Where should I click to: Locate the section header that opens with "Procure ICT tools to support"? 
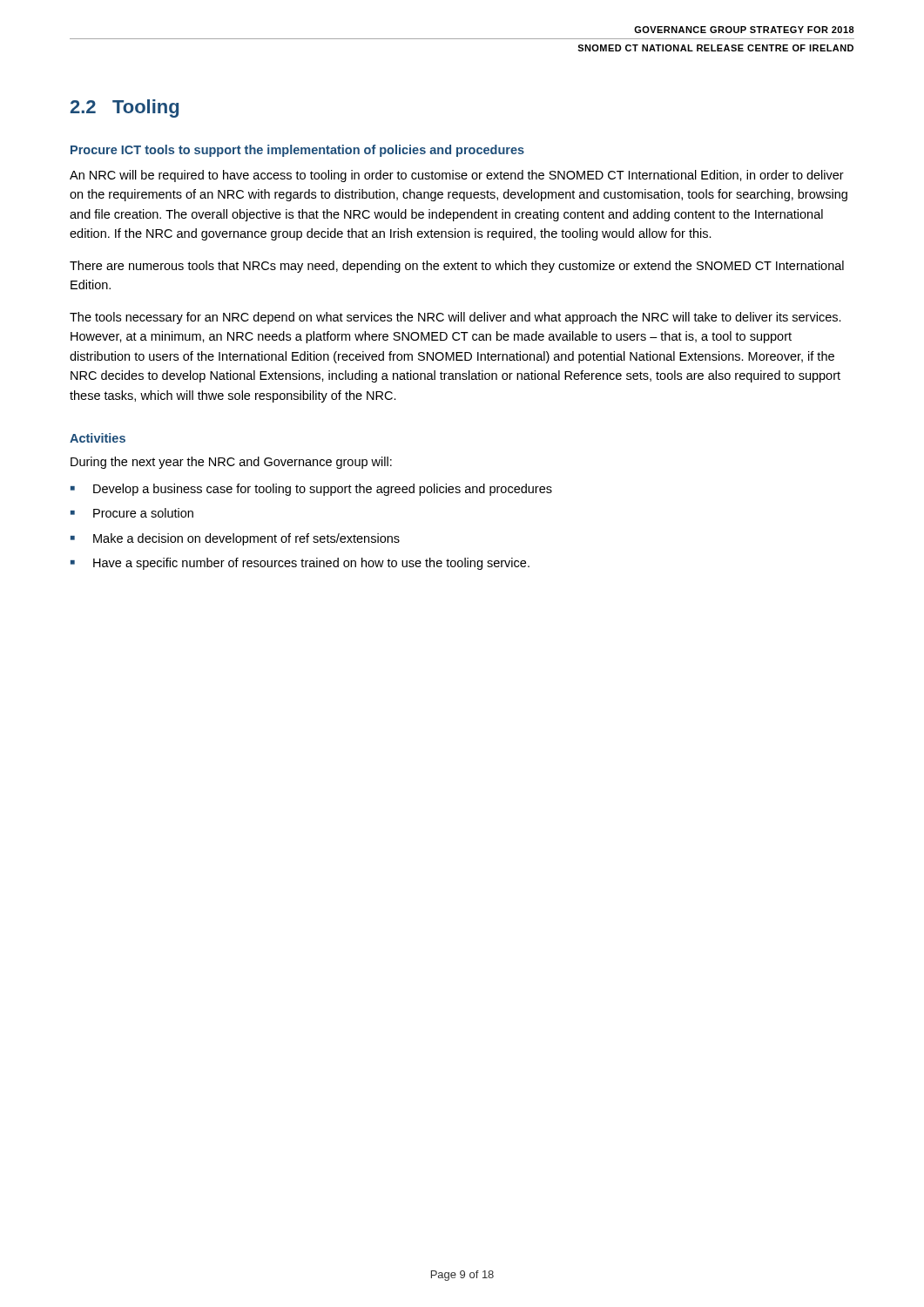[x=297, y=150]
